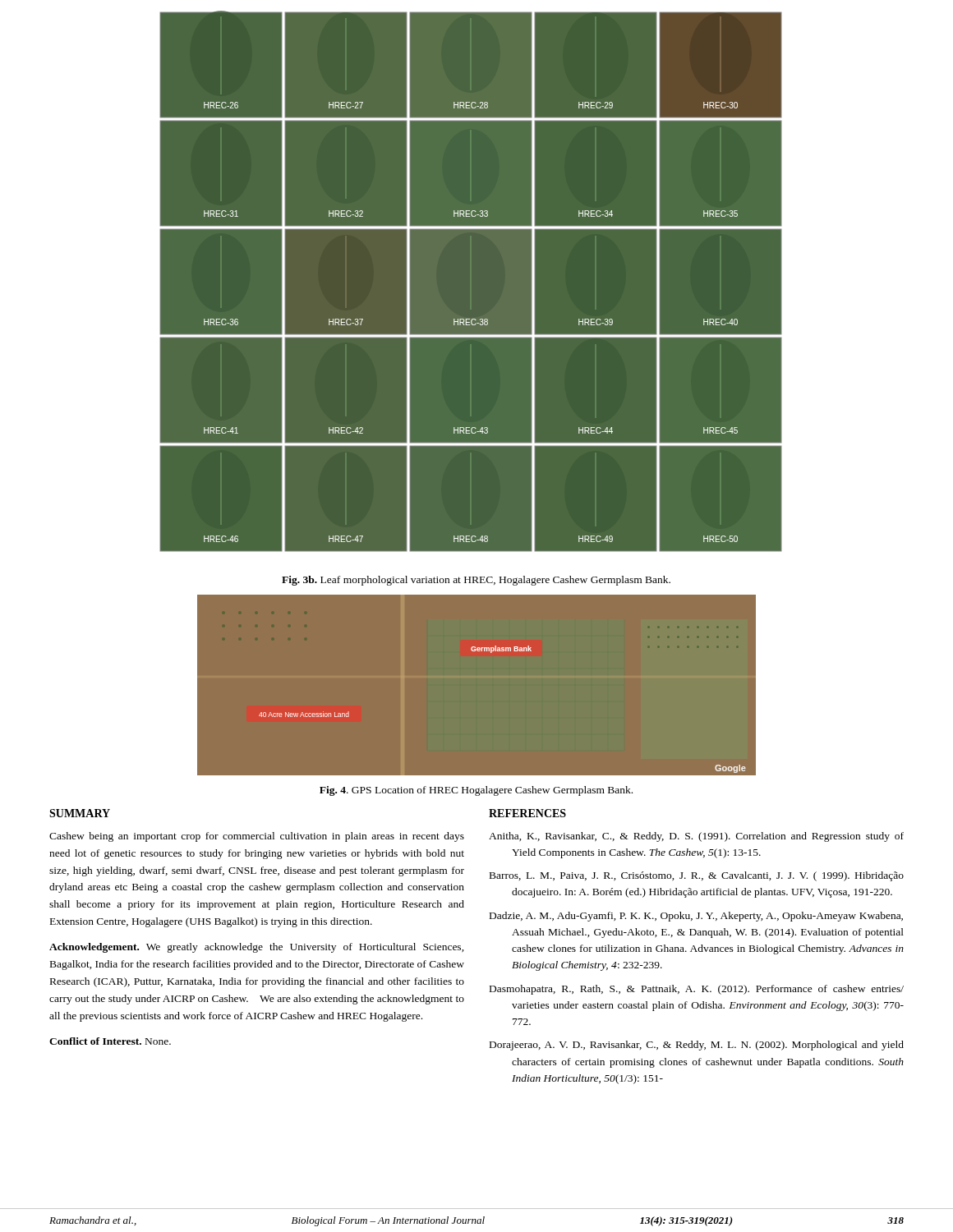This screenshot has width=953, height=1232.
Task: Where is the passage that starts "Acknowledgement. We greatly"?
Action: click(x=257, y=981)
